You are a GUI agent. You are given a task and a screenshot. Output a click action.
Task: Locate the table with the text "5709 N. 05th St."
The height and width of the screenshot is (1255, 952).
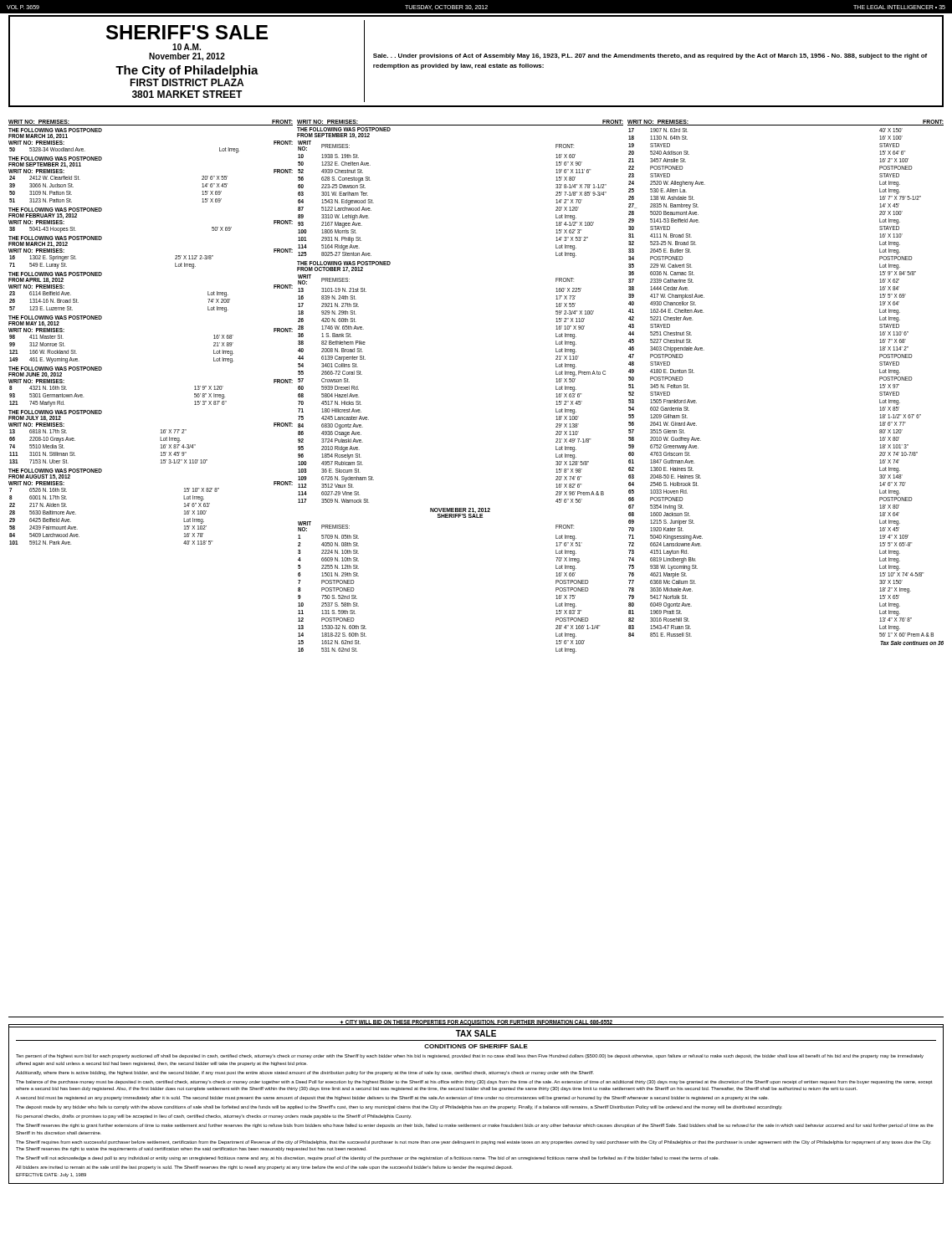point(460,580)
